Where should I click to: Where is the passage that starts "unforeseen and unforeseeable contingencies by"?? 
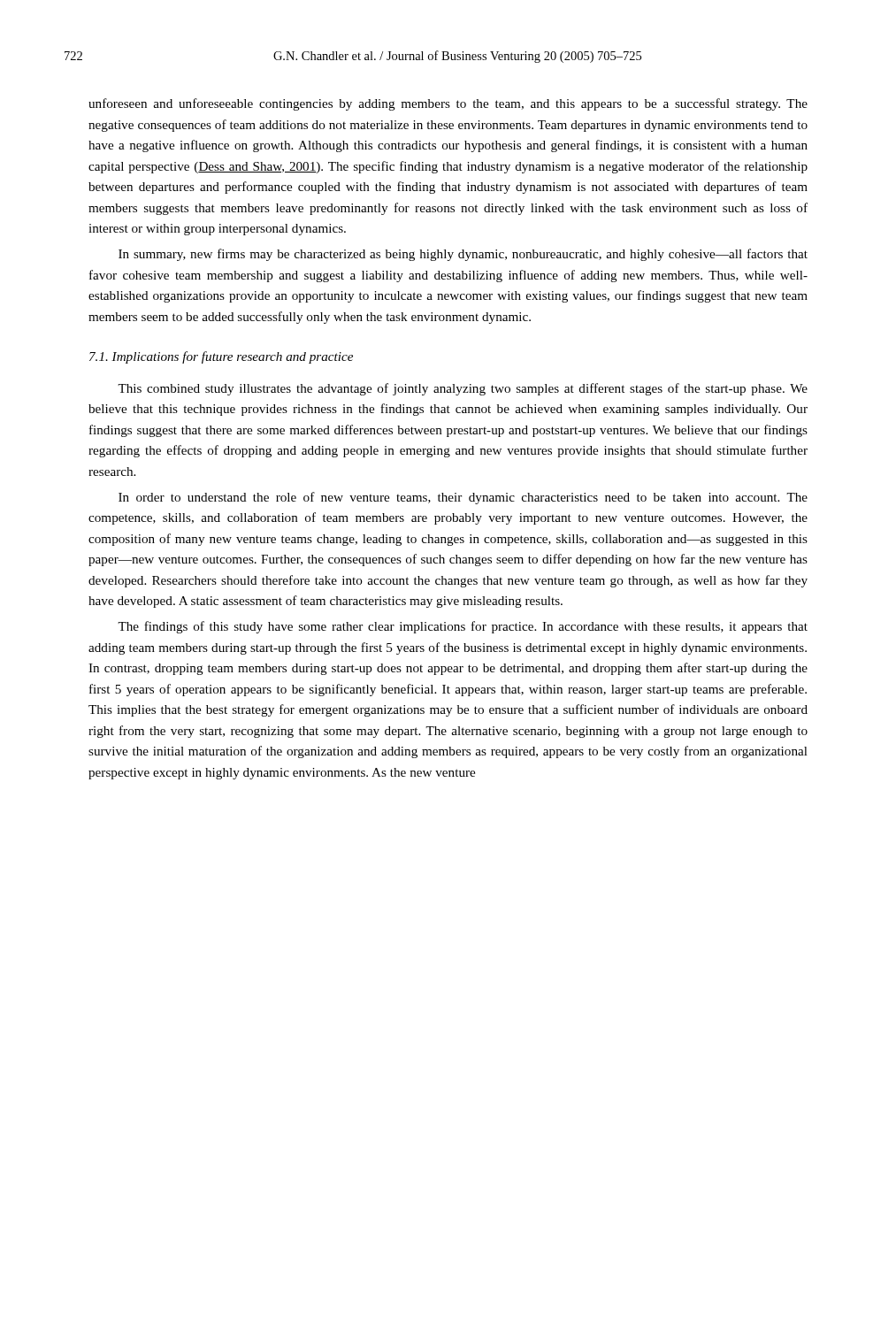click(x=448, y=166)
